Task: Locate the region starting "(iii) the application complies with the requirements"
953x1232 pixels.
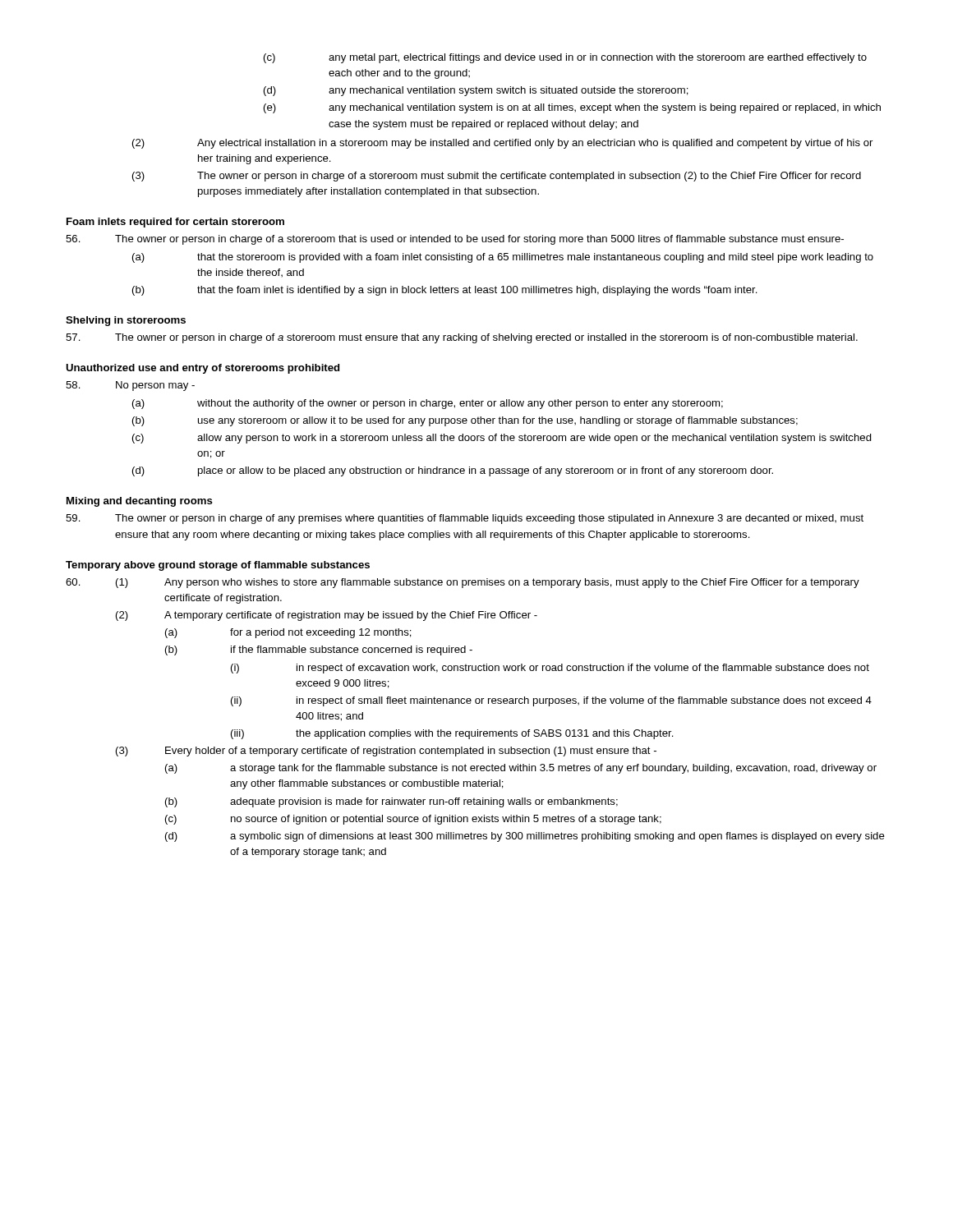Action: tap(559, 733)
